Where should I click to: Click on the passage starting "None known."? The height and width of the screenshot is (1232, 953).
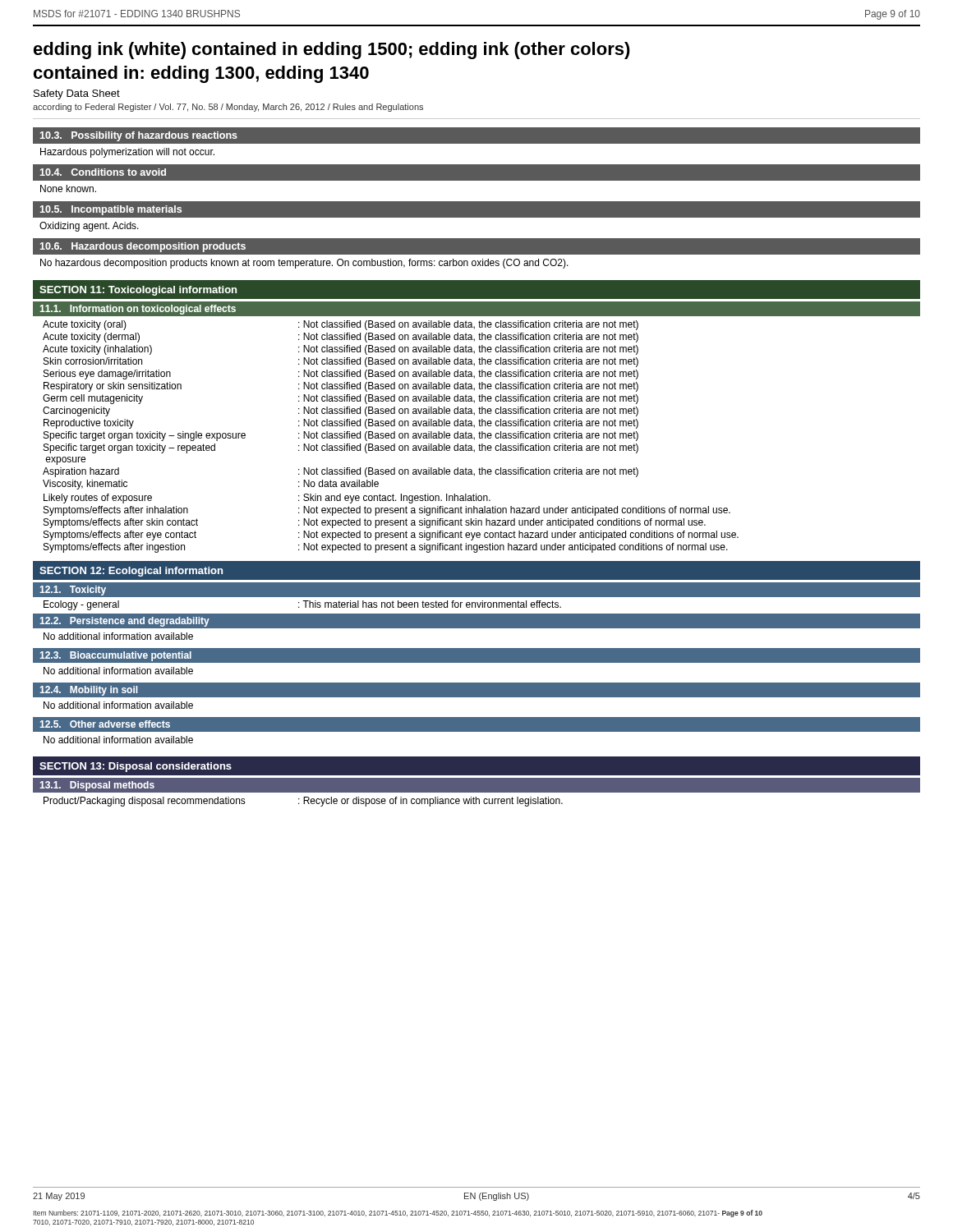point(68,189)
